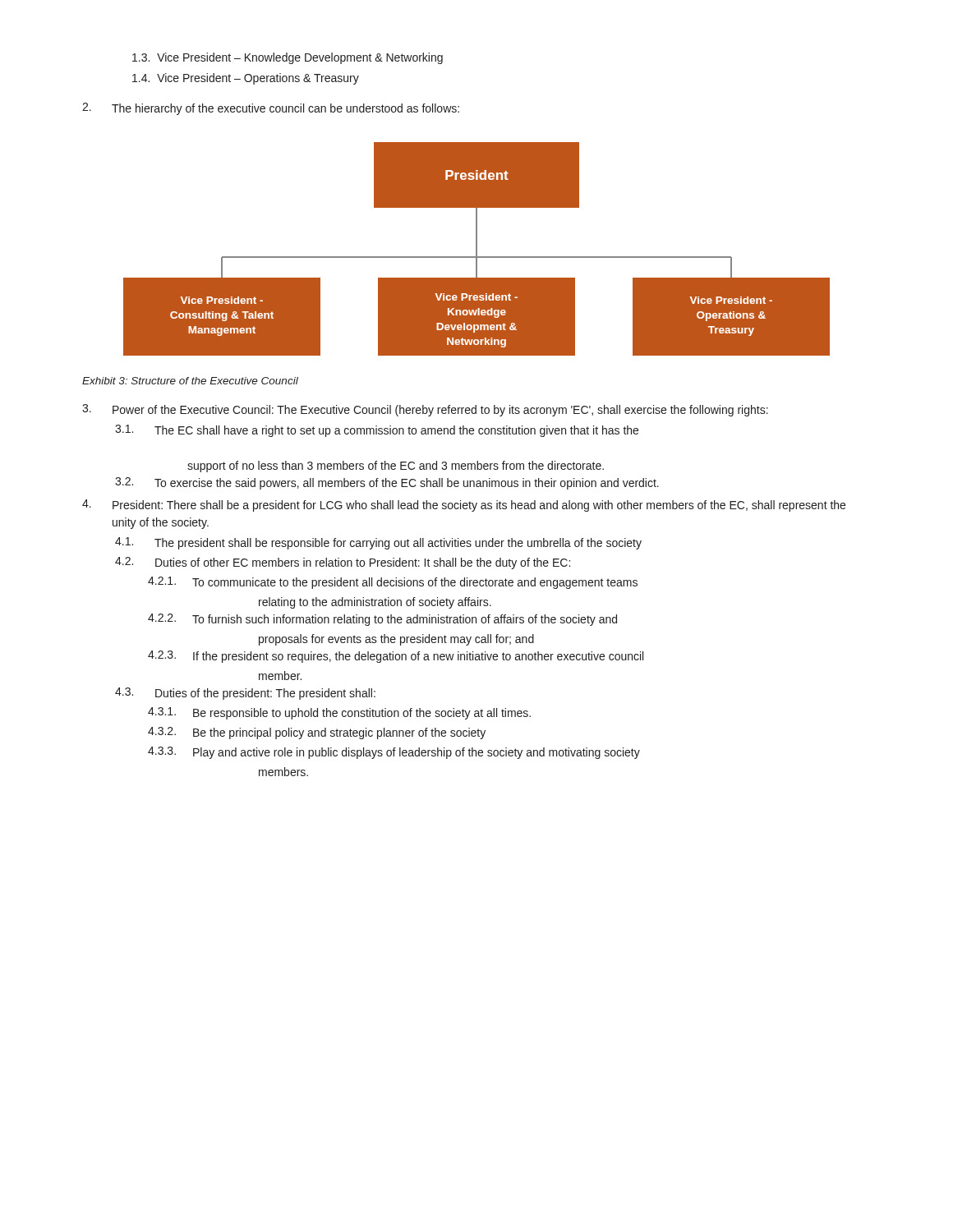The width and height of the screenshot is (953, 1232).
Task: Click the passage that begins "3.1. The EC shall have a right to"
Action: [x=377, y=431]
